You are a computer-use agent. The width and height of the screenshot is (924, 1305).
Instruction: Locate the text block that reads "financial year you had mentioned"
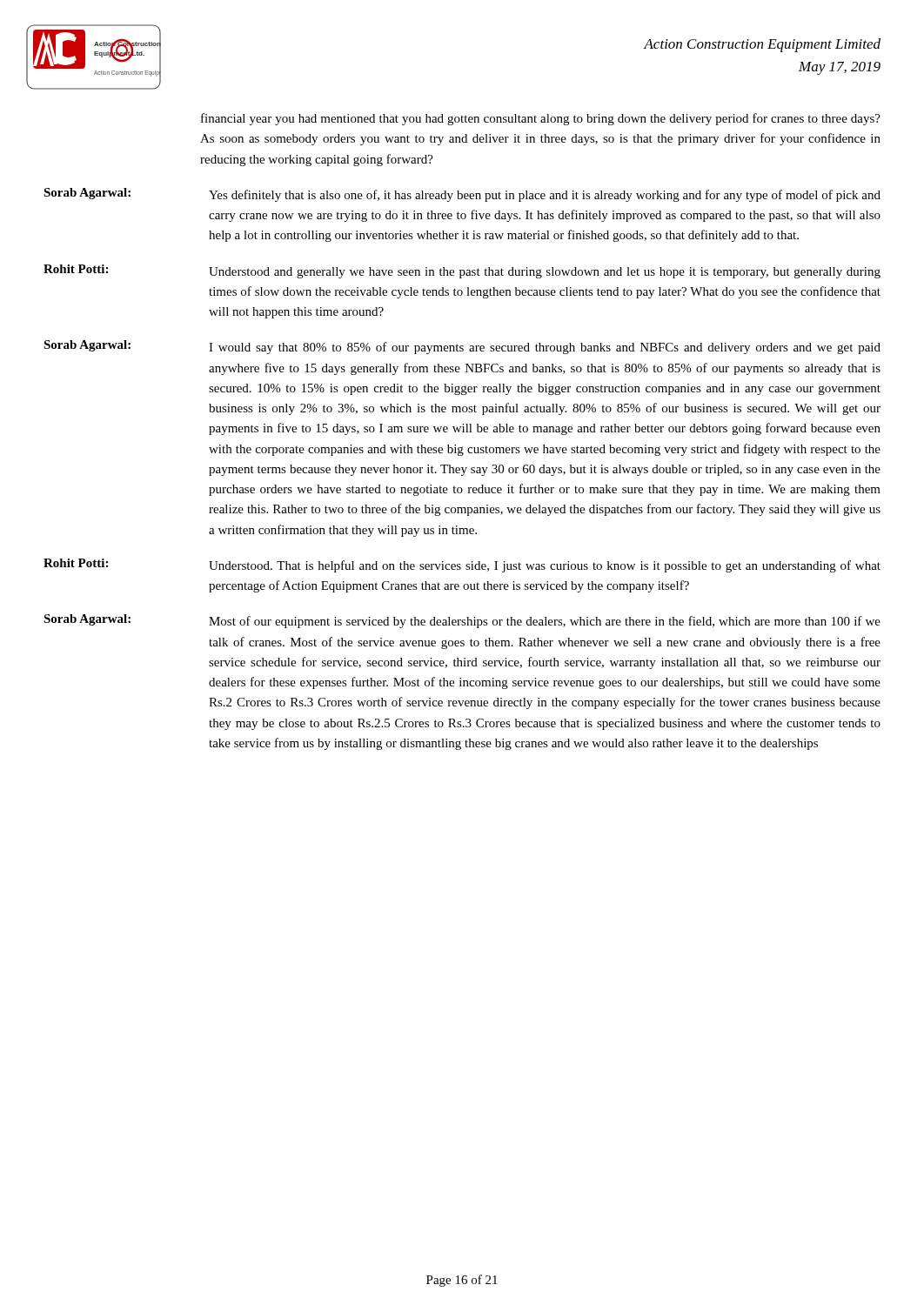[540, 139]
